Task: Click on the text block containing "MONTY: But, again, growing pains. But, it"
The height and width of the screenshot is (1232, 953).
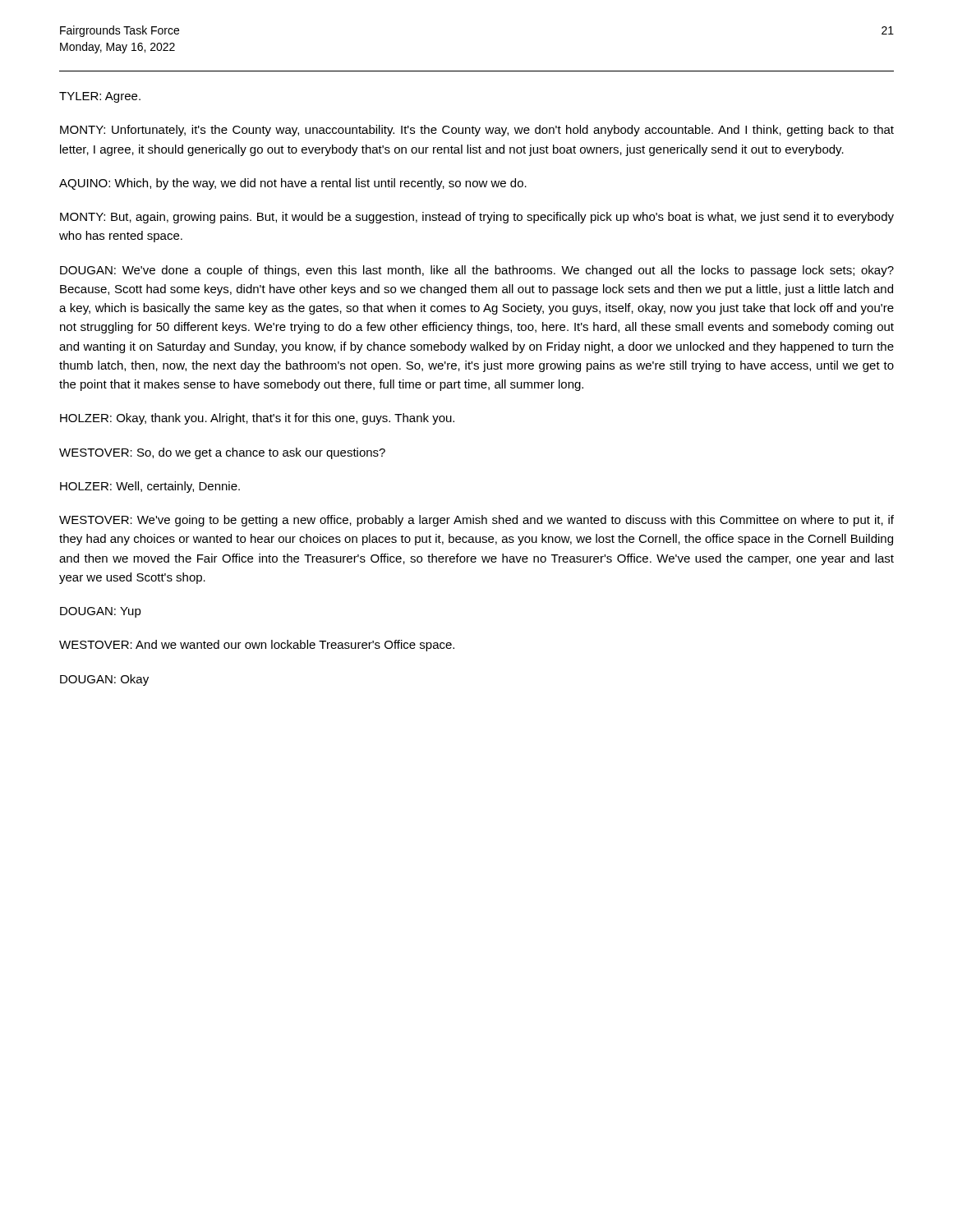Action: [x=476, y=226]
